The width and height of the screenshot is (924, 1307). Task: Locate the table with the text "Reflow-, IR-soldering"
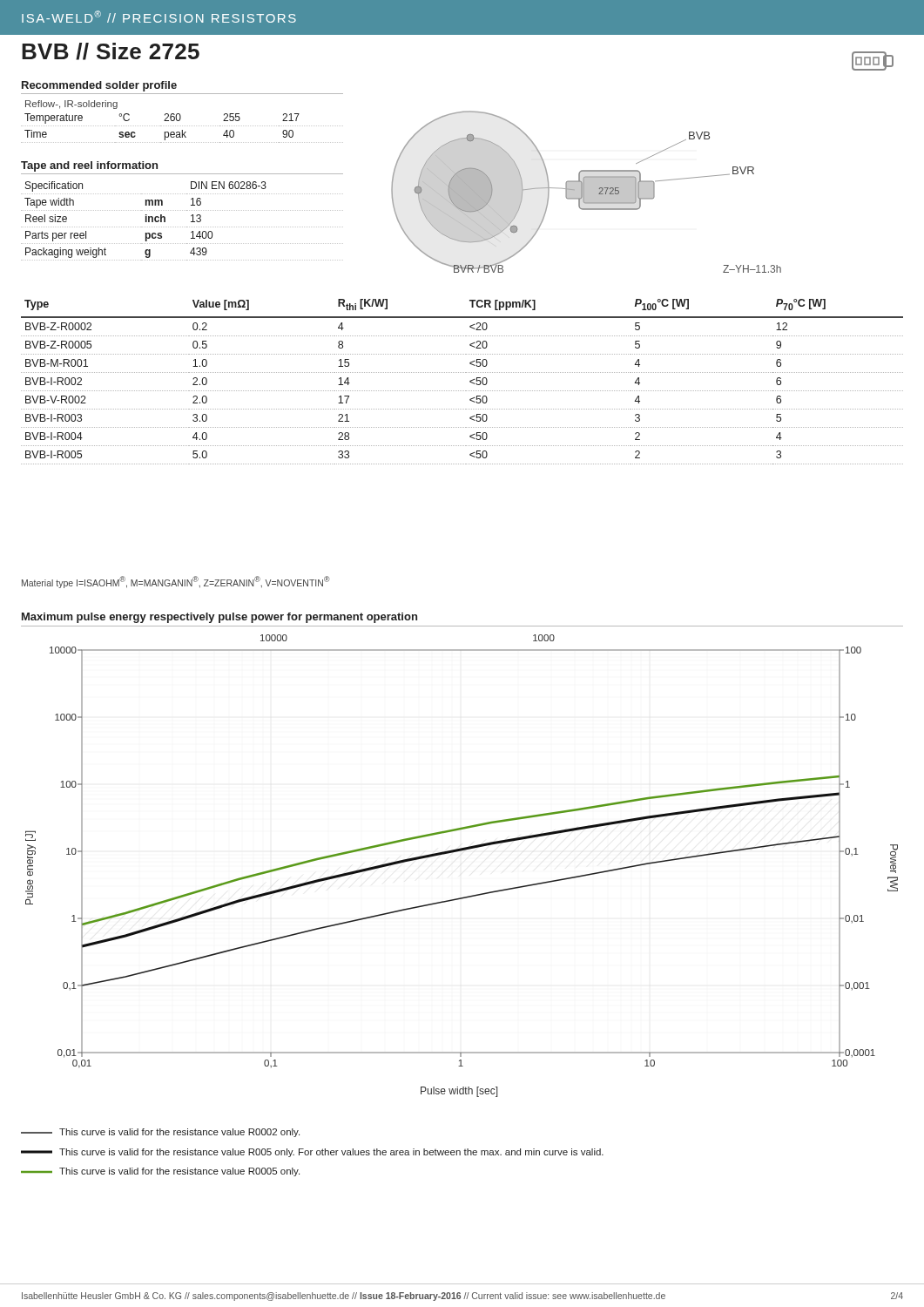click(182, 120)
